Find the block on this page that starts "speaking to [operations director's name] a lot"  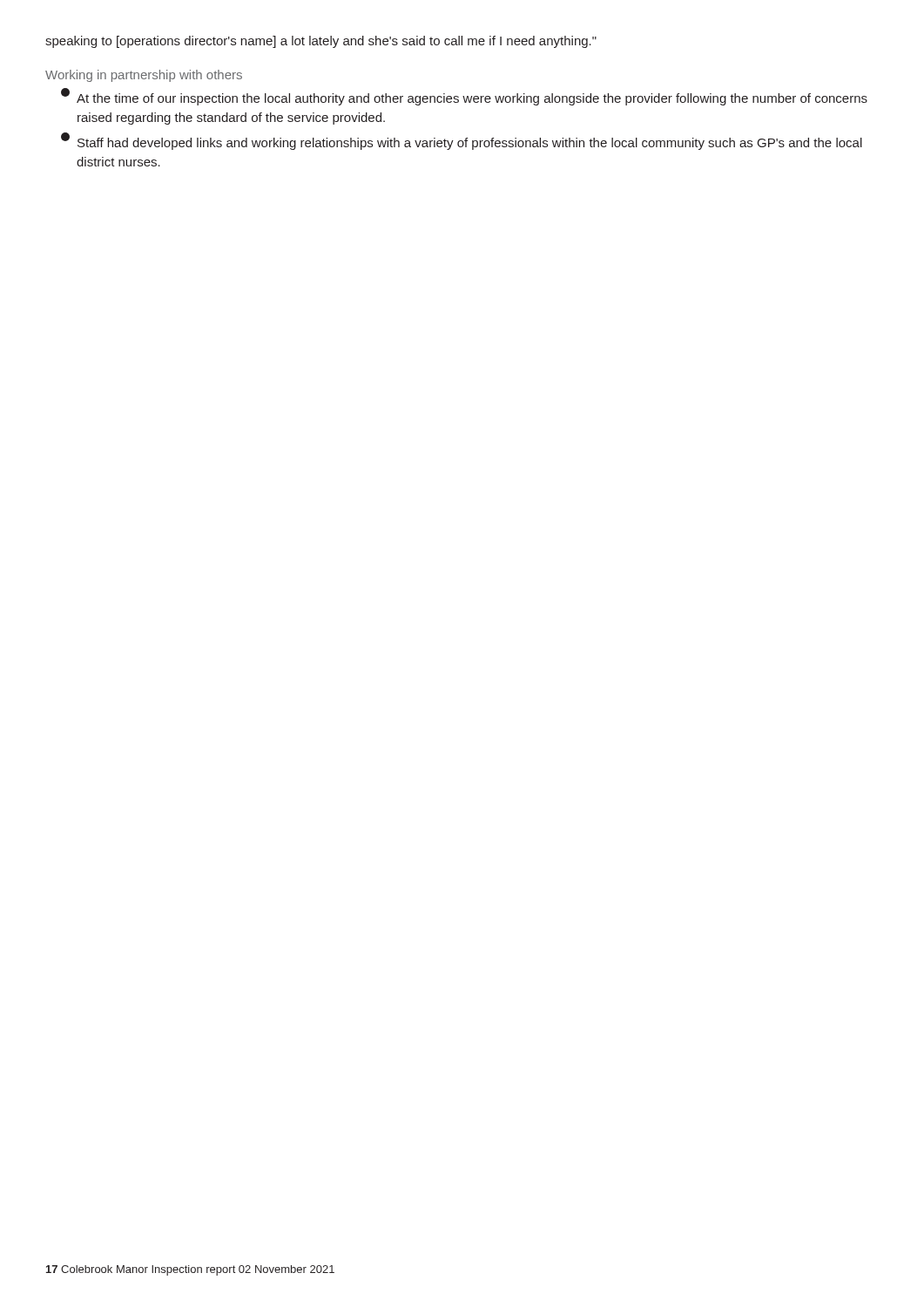[321, 41]
